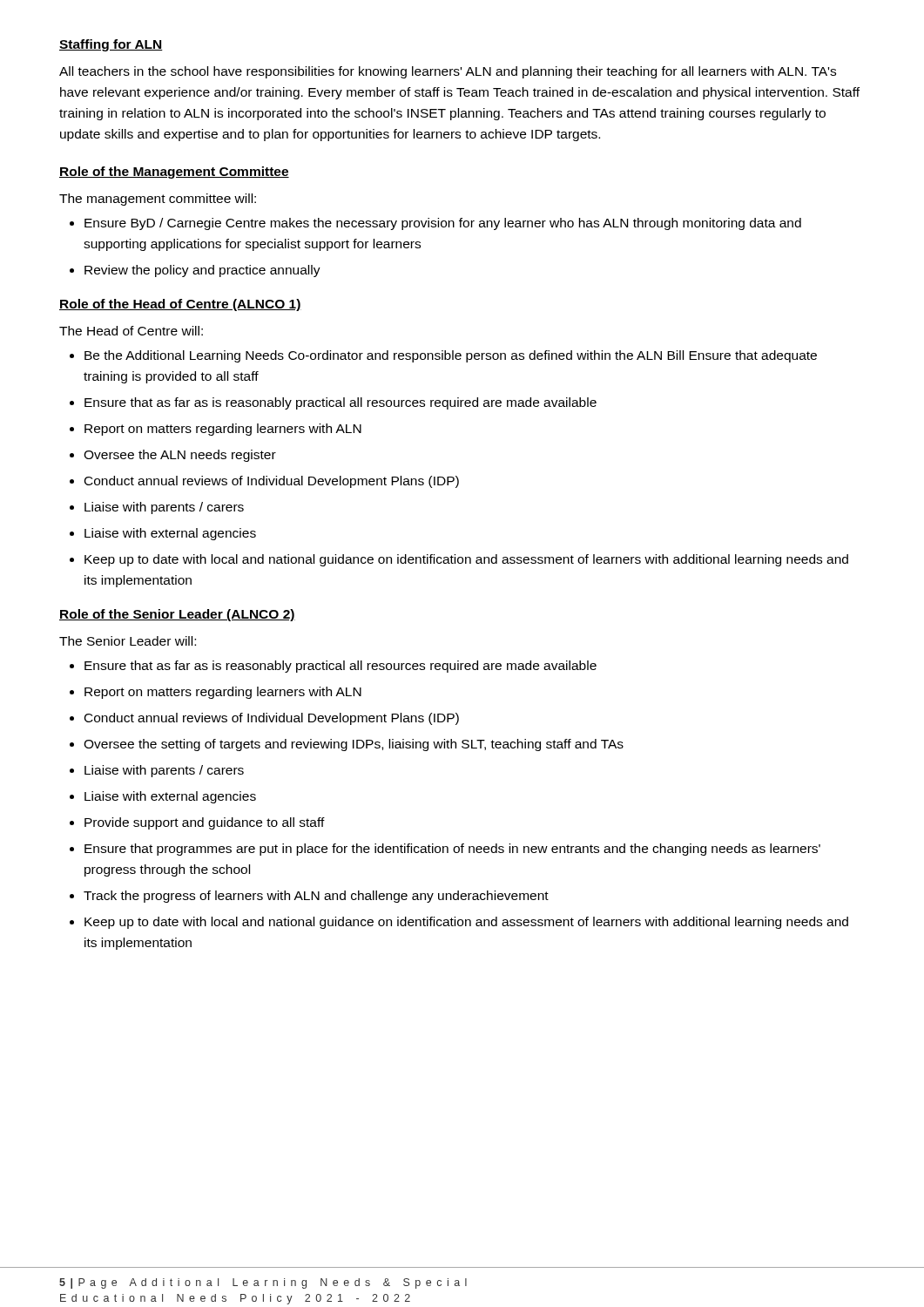Find the list item that says "Review the policy"

(x=202, y=270)
